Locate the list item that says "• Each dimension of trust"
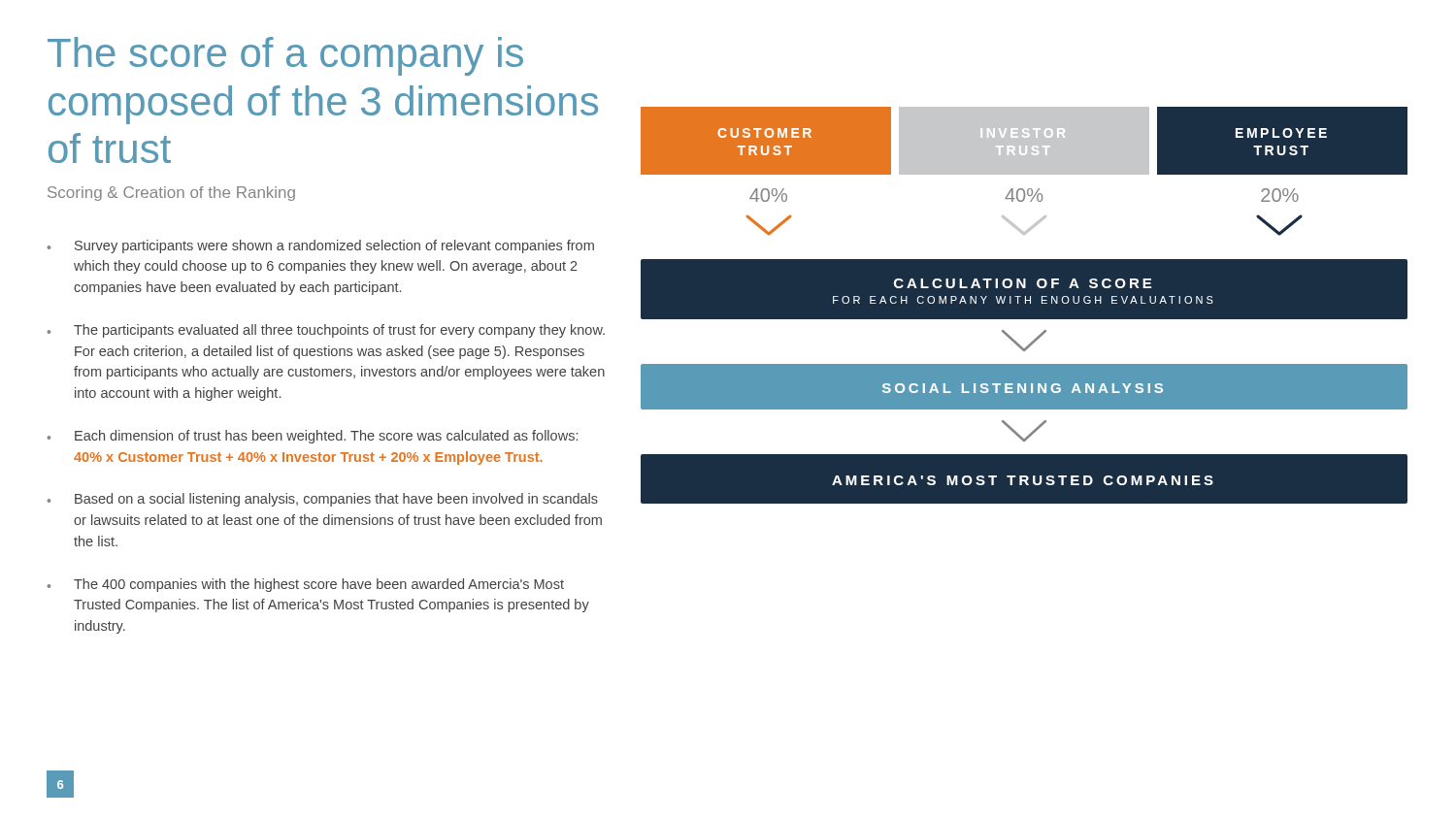This screenshot has width=1456, height=819. click(x=328, y=447)
